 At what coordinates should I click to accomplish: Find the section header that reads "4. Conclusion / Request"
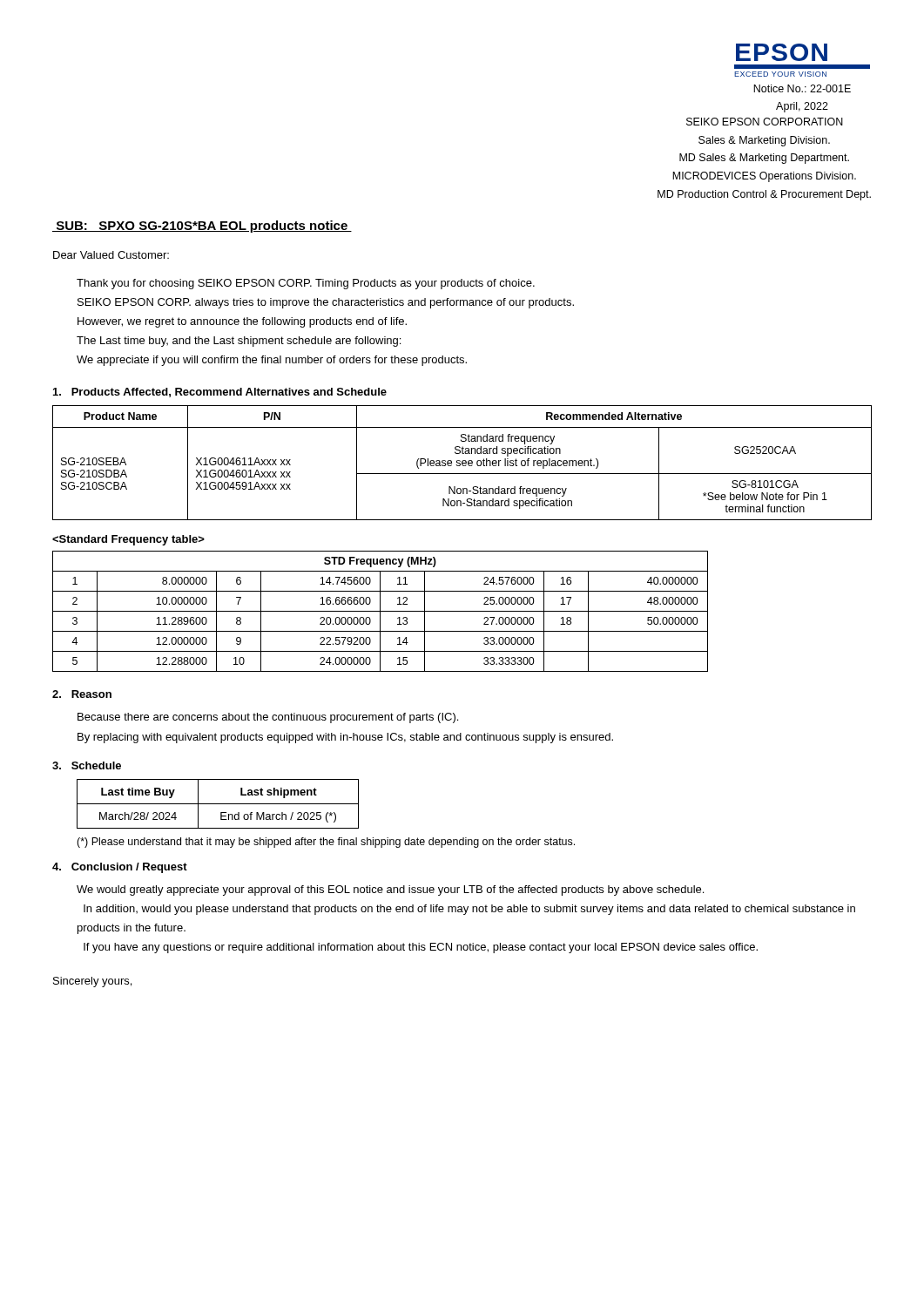(120, 866)
